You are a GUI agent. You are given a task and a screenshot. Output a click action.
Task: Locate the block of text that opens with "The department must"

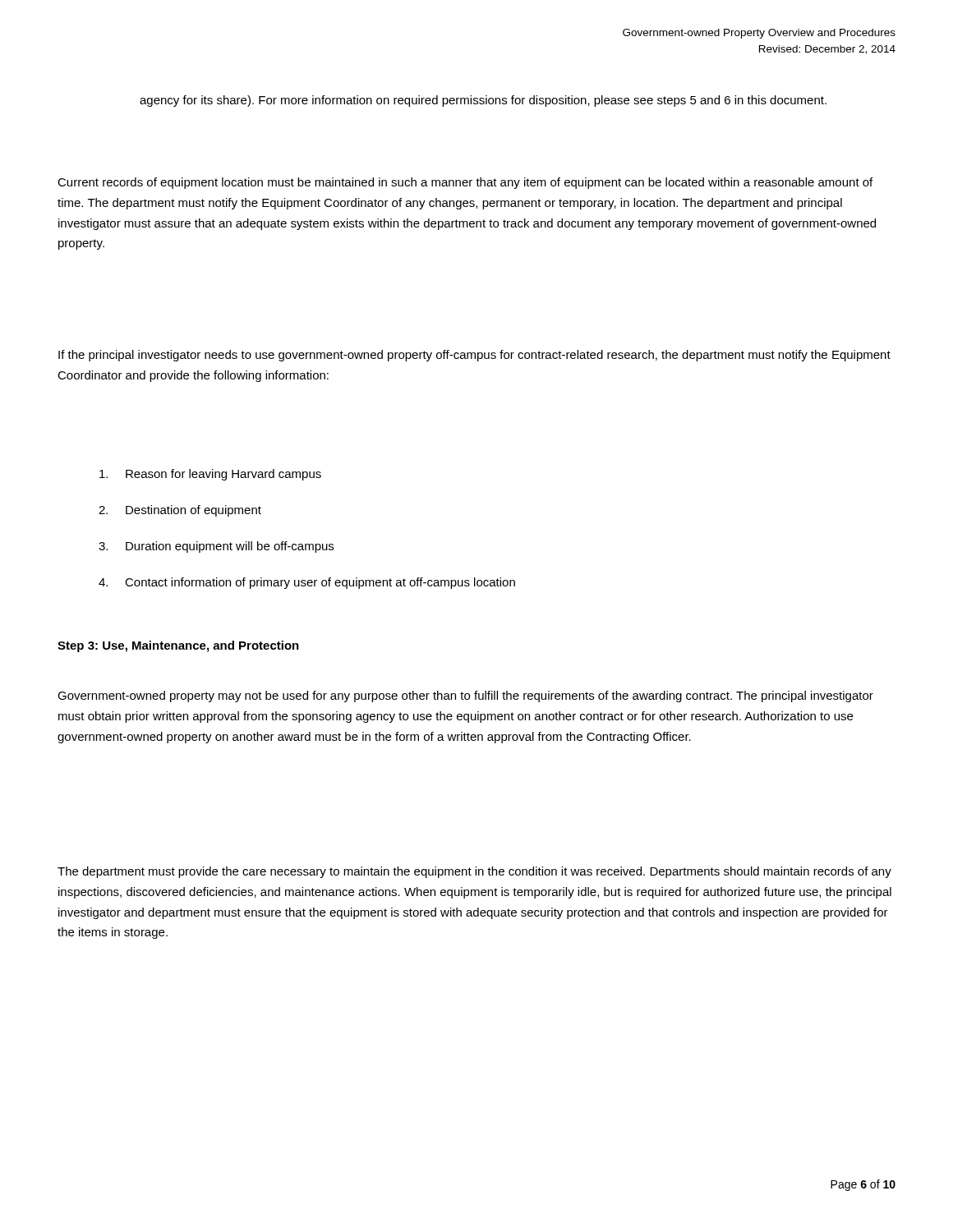pyautogui.click(x=475, y=902)
